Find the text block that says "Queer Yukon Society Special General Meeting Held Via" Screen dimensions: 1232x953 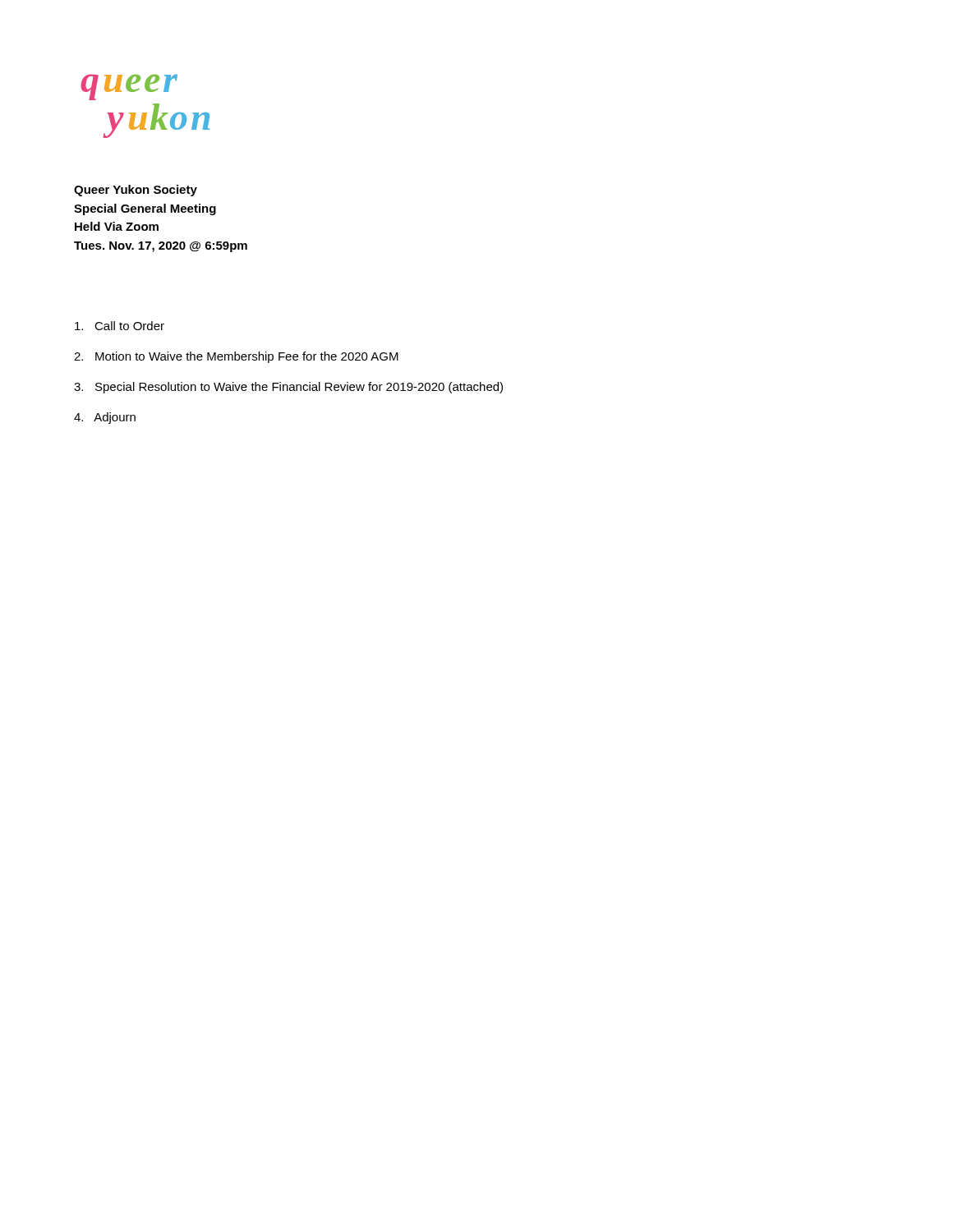[x=161, y=217]
